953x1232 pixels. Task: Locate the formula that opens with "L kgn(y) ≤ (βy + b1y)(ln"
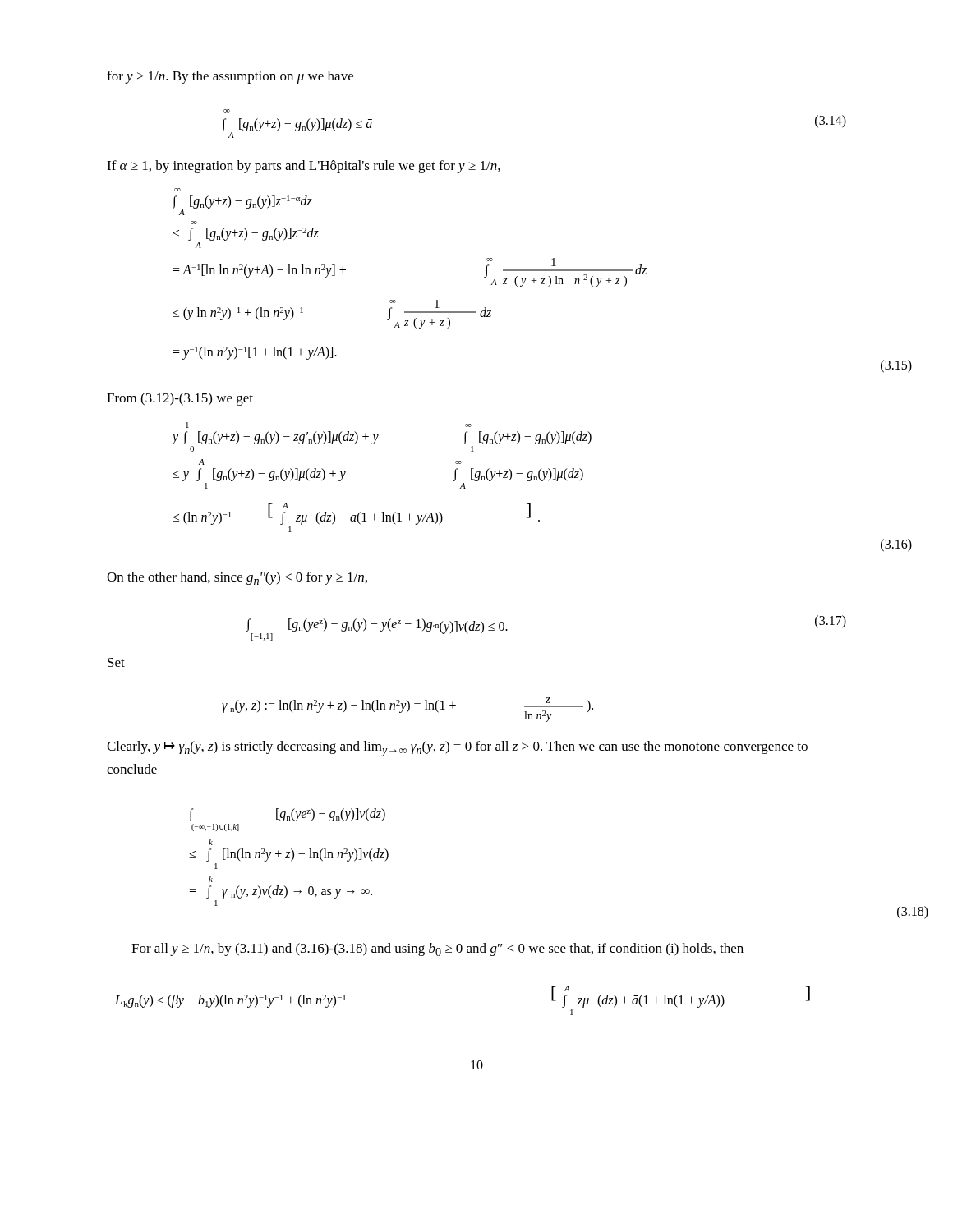point(223,996)
